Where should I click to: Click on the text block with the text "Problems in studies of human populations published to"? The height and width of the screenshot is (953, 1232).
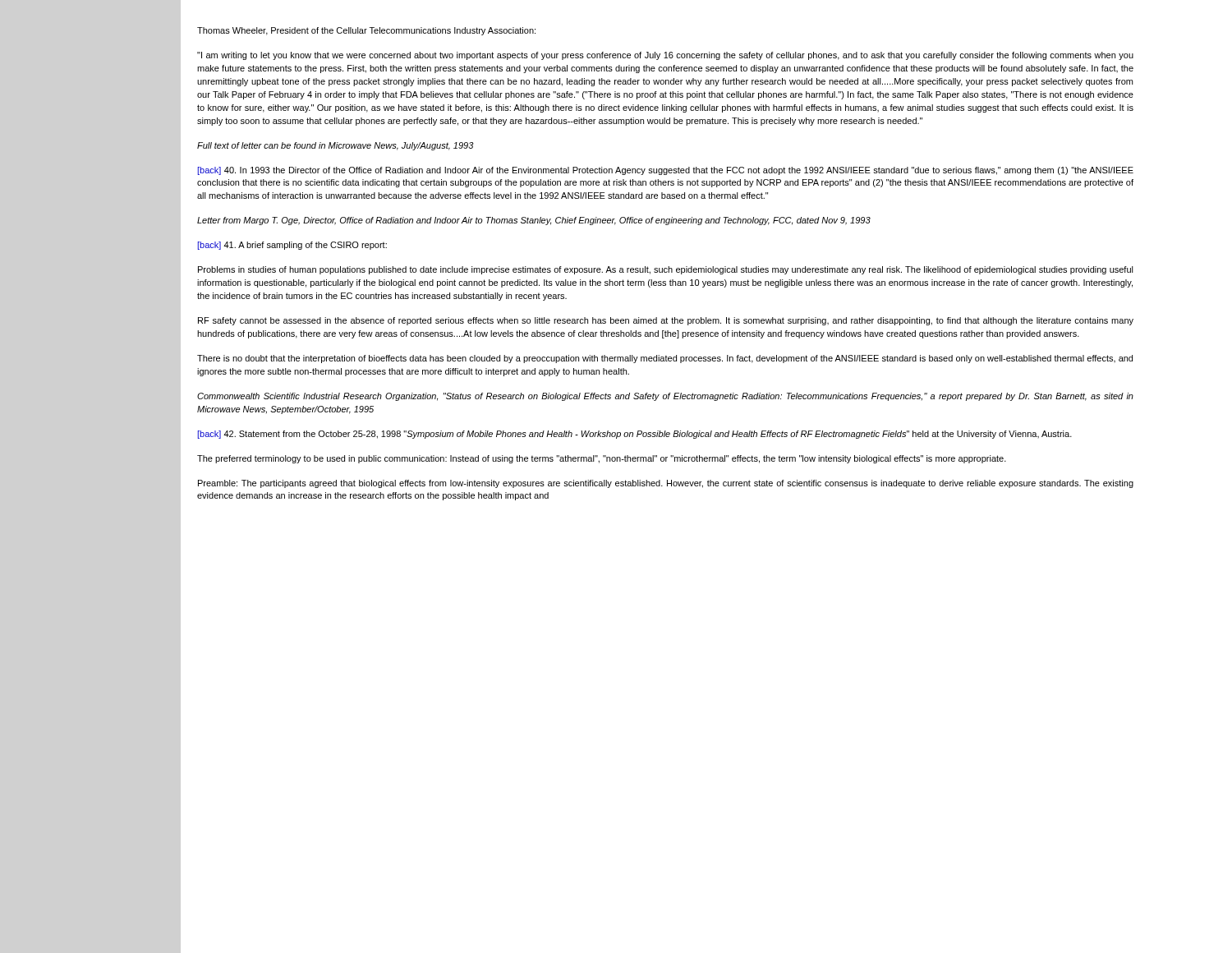(665, 283)
